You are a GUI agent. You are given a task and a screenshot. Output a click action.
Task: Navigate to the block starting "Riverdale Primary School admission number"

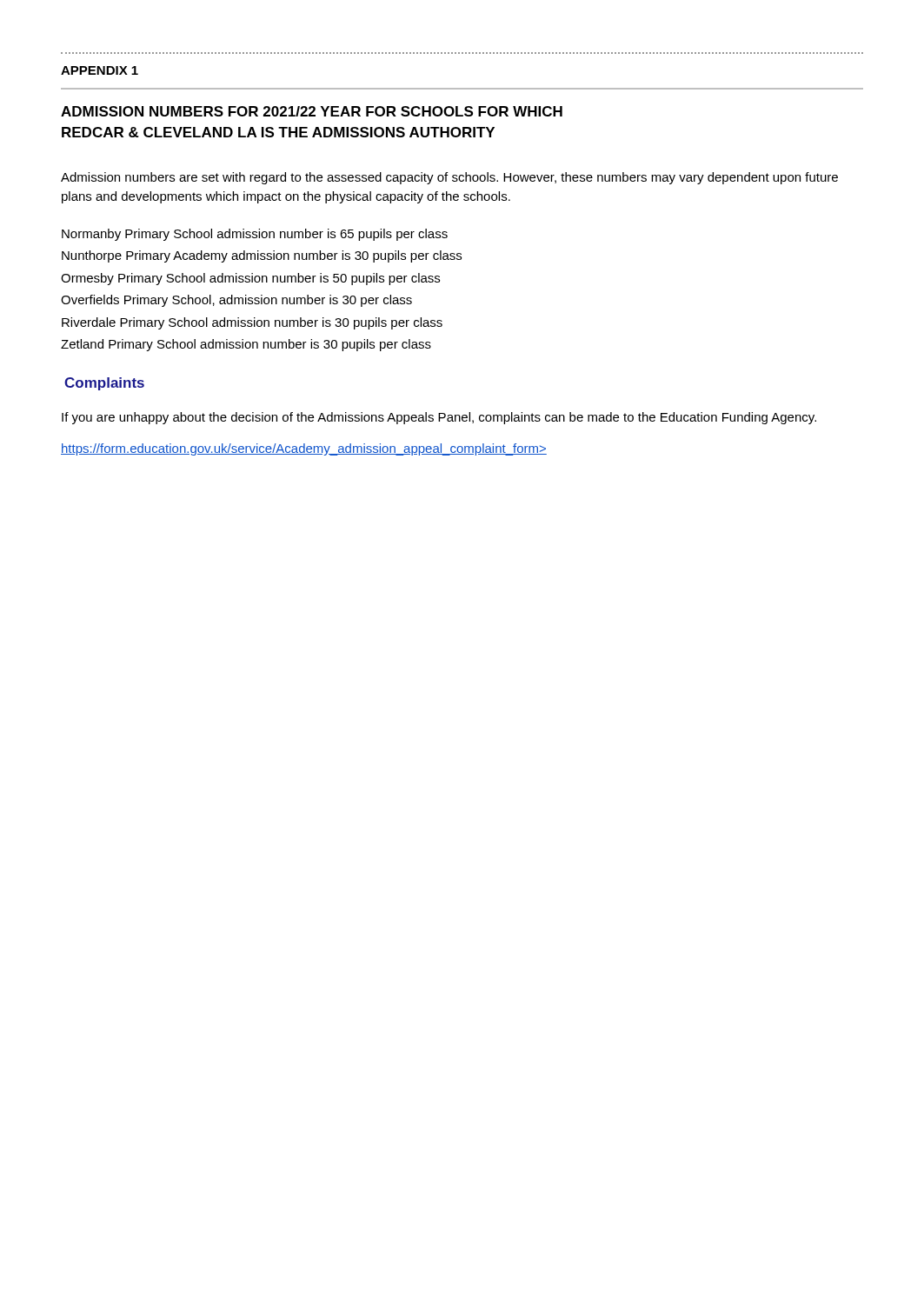[252, 322]
